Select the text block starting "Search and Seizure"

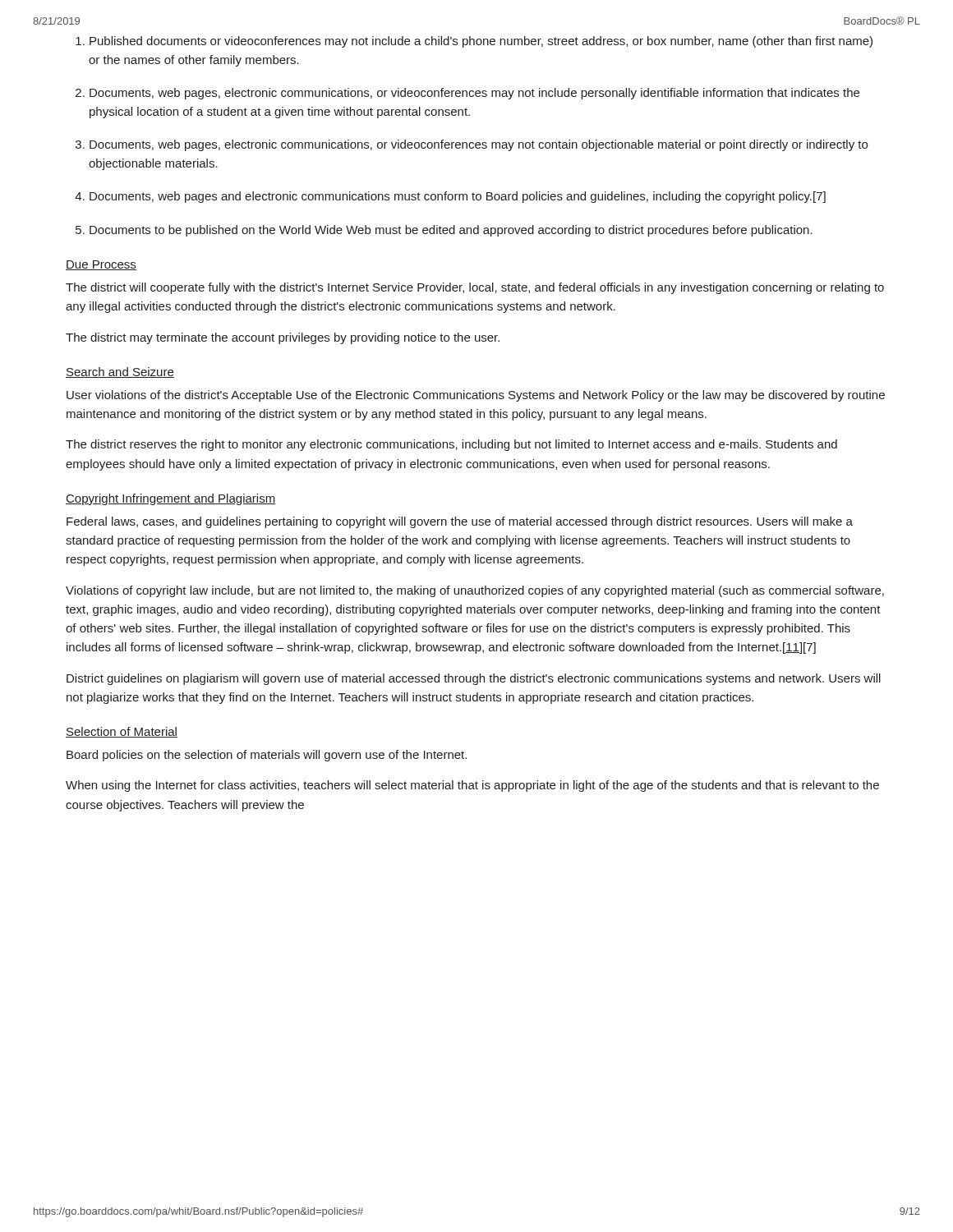(120, 372)
